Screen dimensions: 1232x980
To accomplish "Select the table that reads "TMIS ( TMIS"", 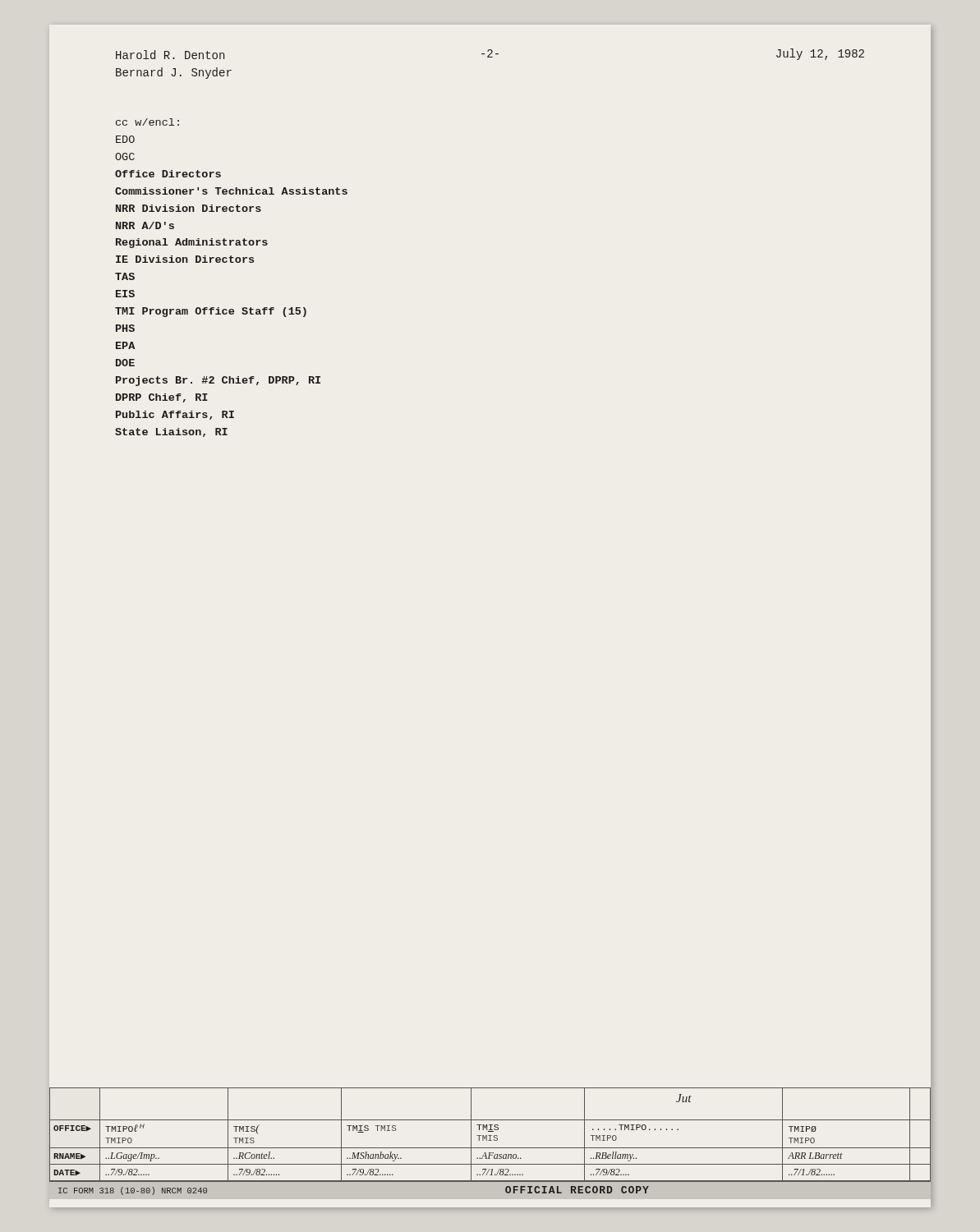I will coord(490,1143).
